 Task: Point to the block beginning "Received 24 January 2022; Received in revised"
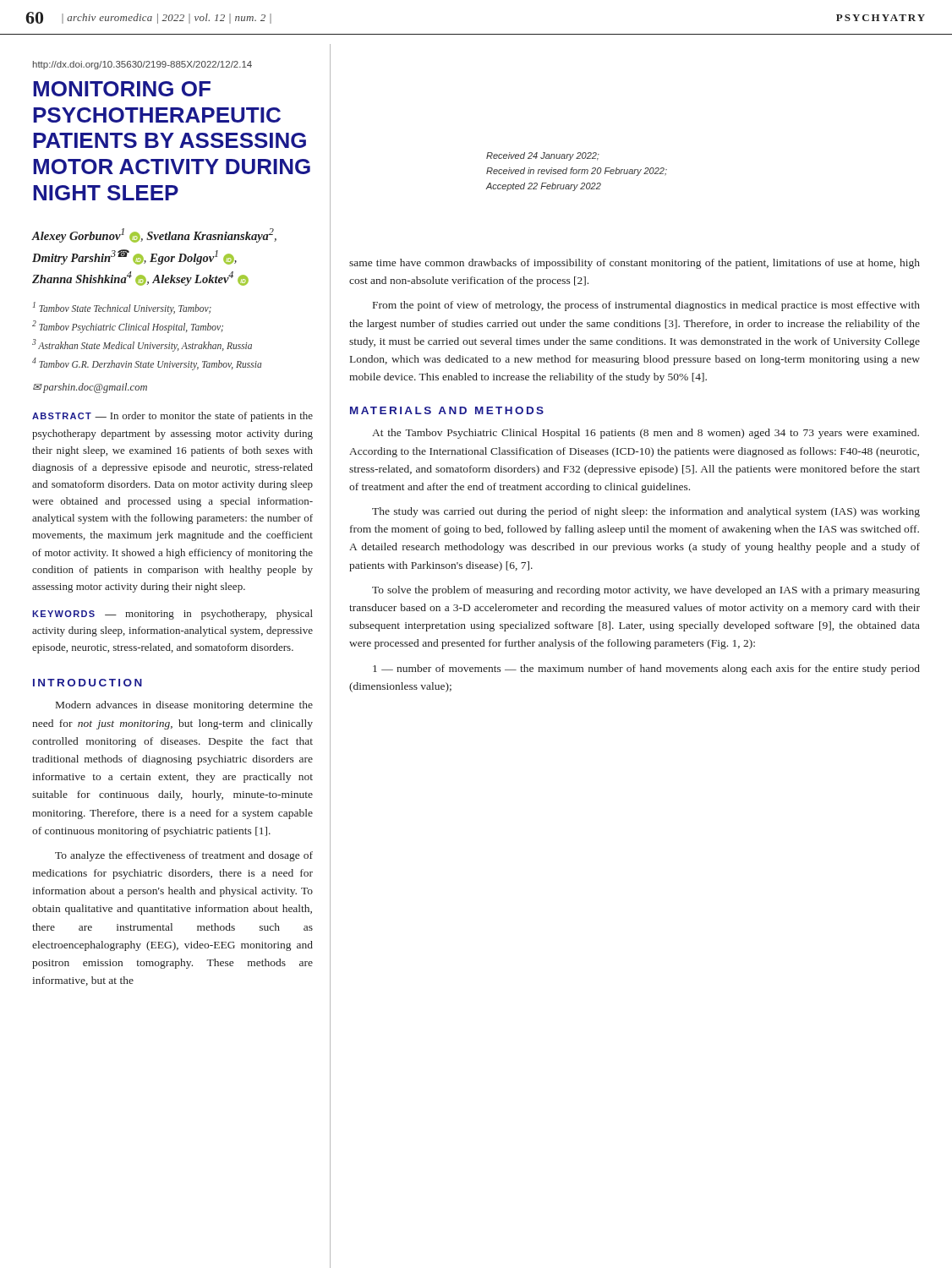(x=577, y=171)
